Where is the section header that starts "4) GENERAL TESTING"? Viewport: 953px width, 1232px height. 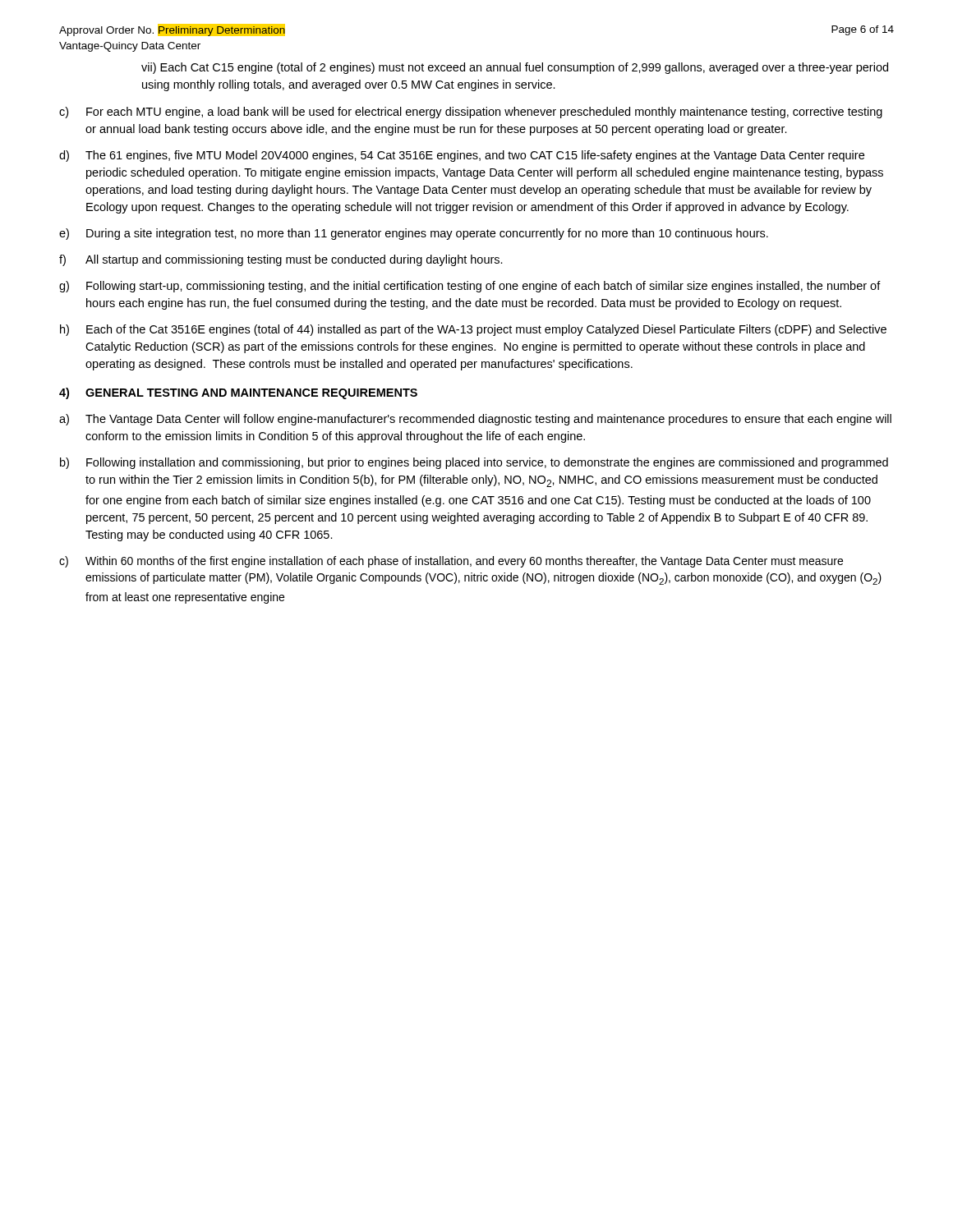[238, 393]
